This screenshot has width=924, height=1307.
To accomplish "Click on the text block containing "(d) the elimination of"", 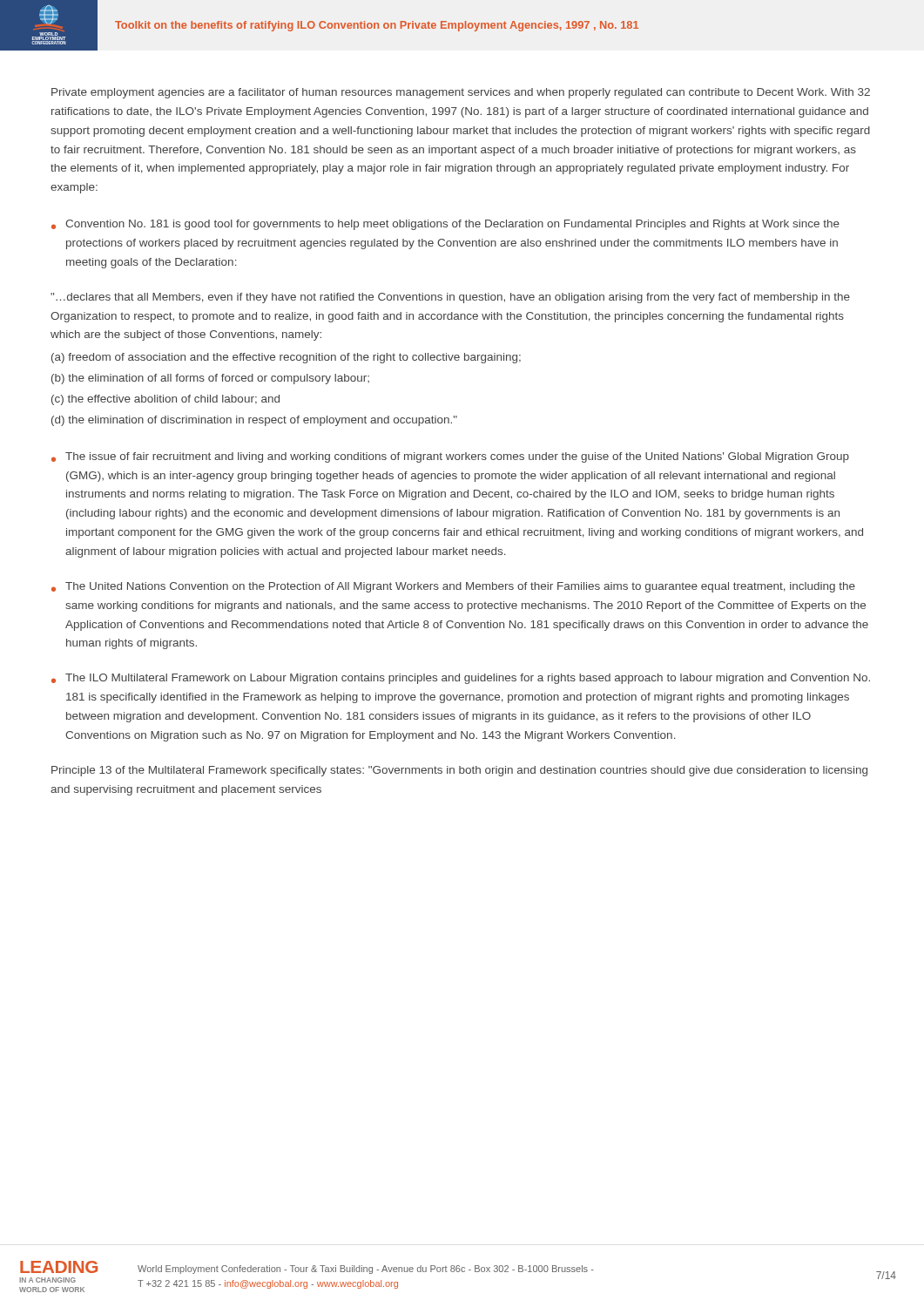I will point(254,419).
